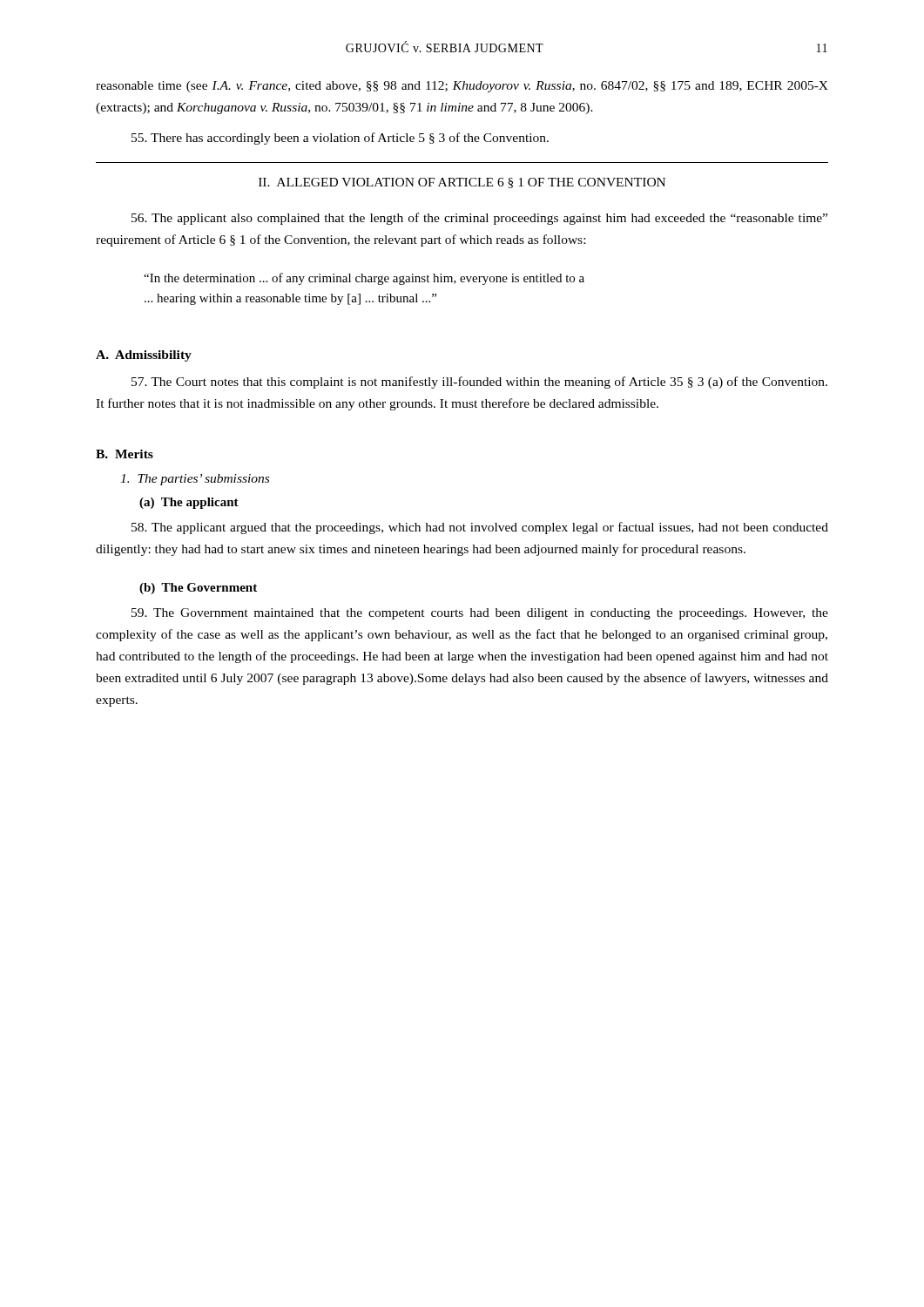The image size is (924, 1307).
Task: Locate the block of text that opens with "The Court notes that this"
Action: tap(462, 392)
